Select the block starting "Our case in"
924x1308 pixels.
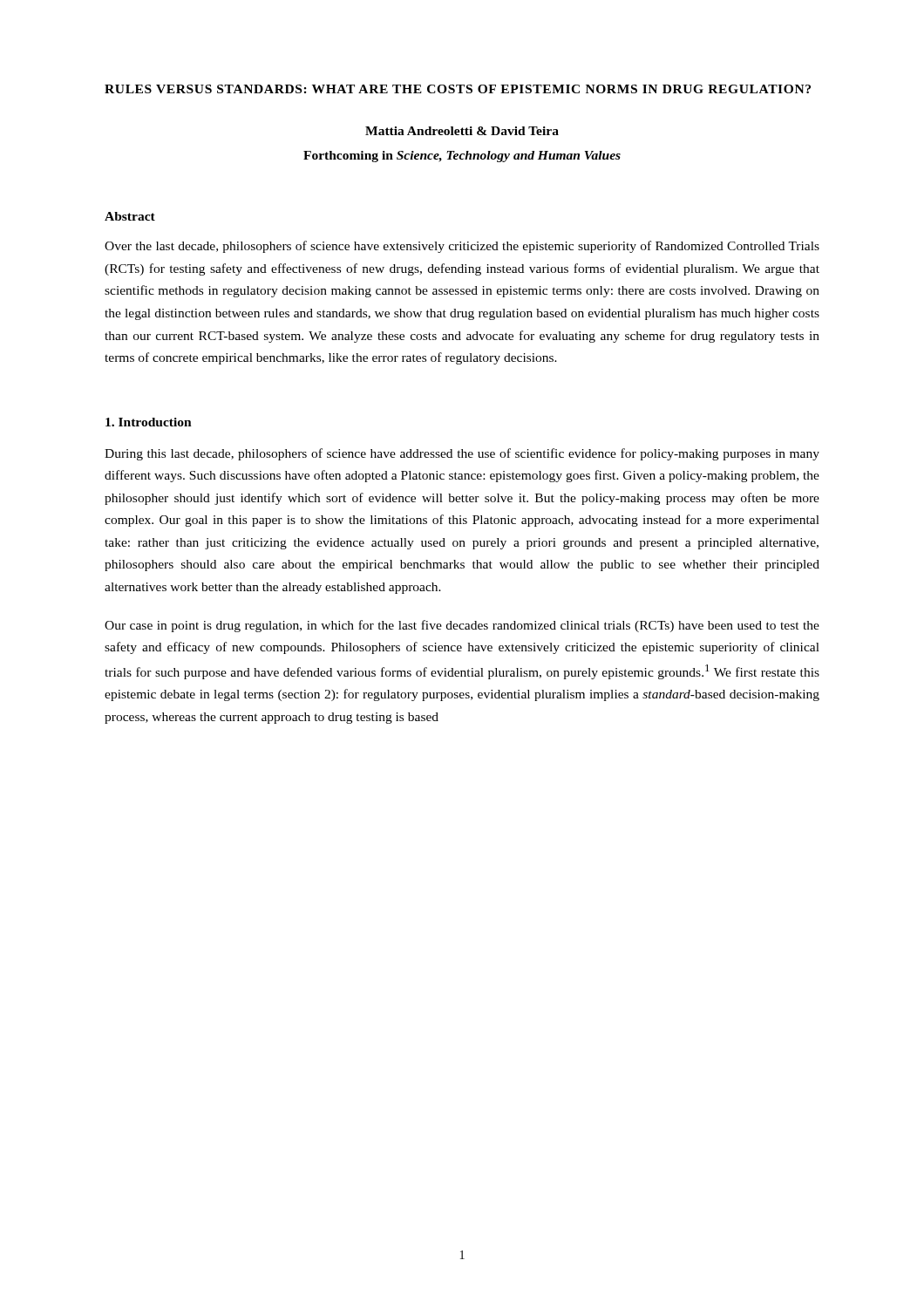coord(462,670)
